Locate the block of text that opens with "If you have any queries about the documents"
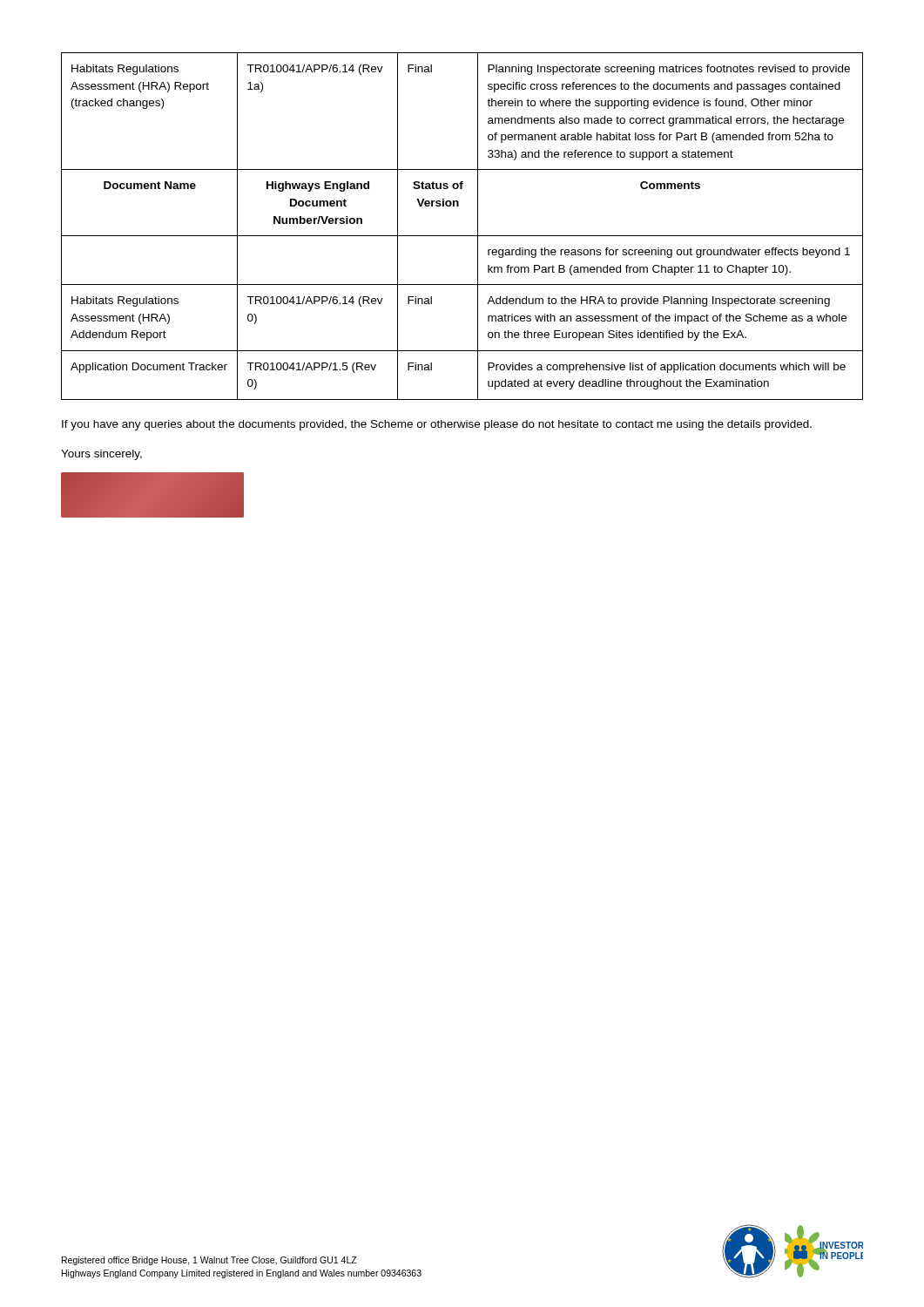The height and width of the screenshot is (1307, 924). (437, 424)
